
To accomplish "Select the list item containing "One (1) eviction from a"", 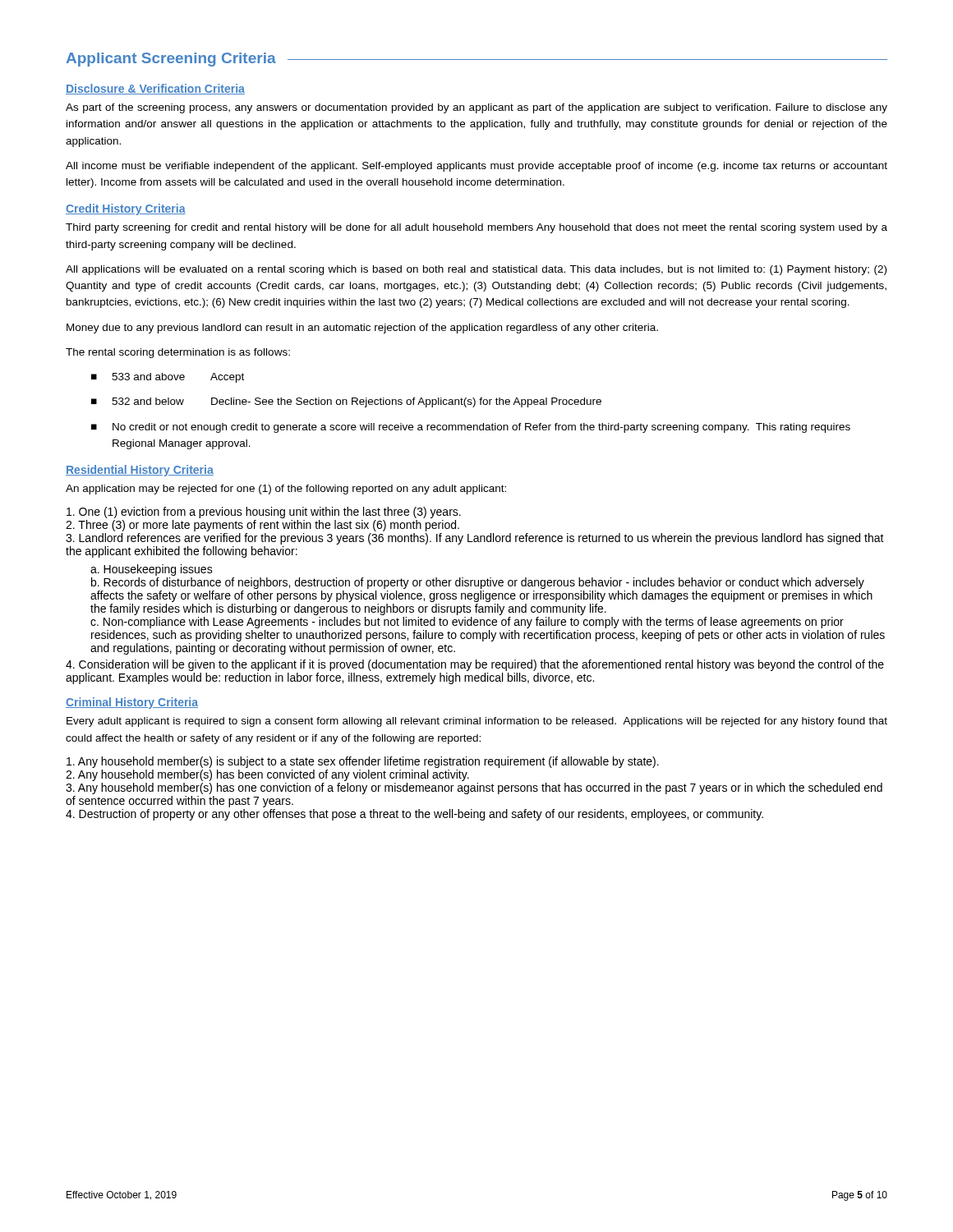I will click(x=264, y=513).
